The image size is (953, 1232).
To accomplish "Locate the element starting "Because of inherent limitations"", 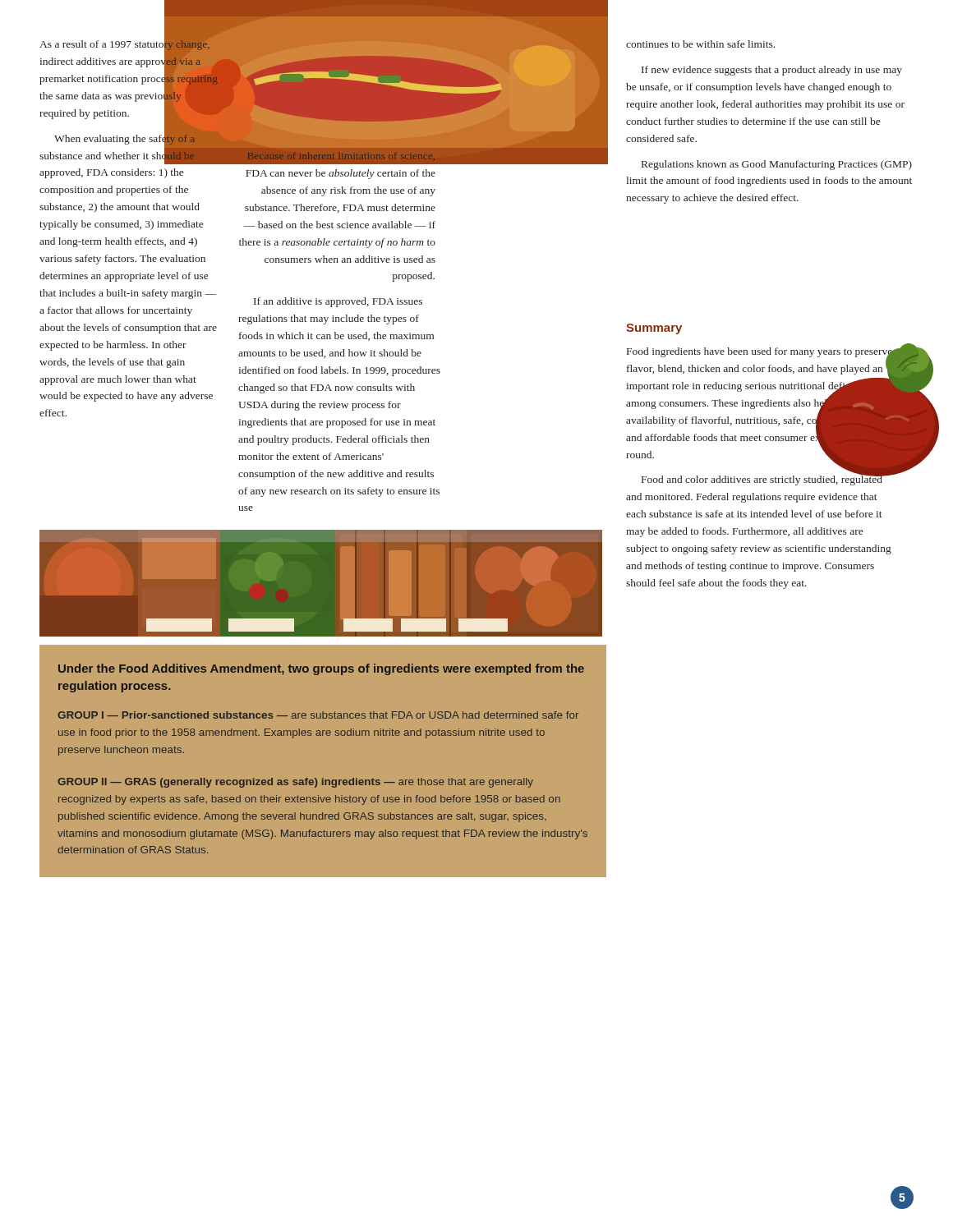I will [341, 332].
